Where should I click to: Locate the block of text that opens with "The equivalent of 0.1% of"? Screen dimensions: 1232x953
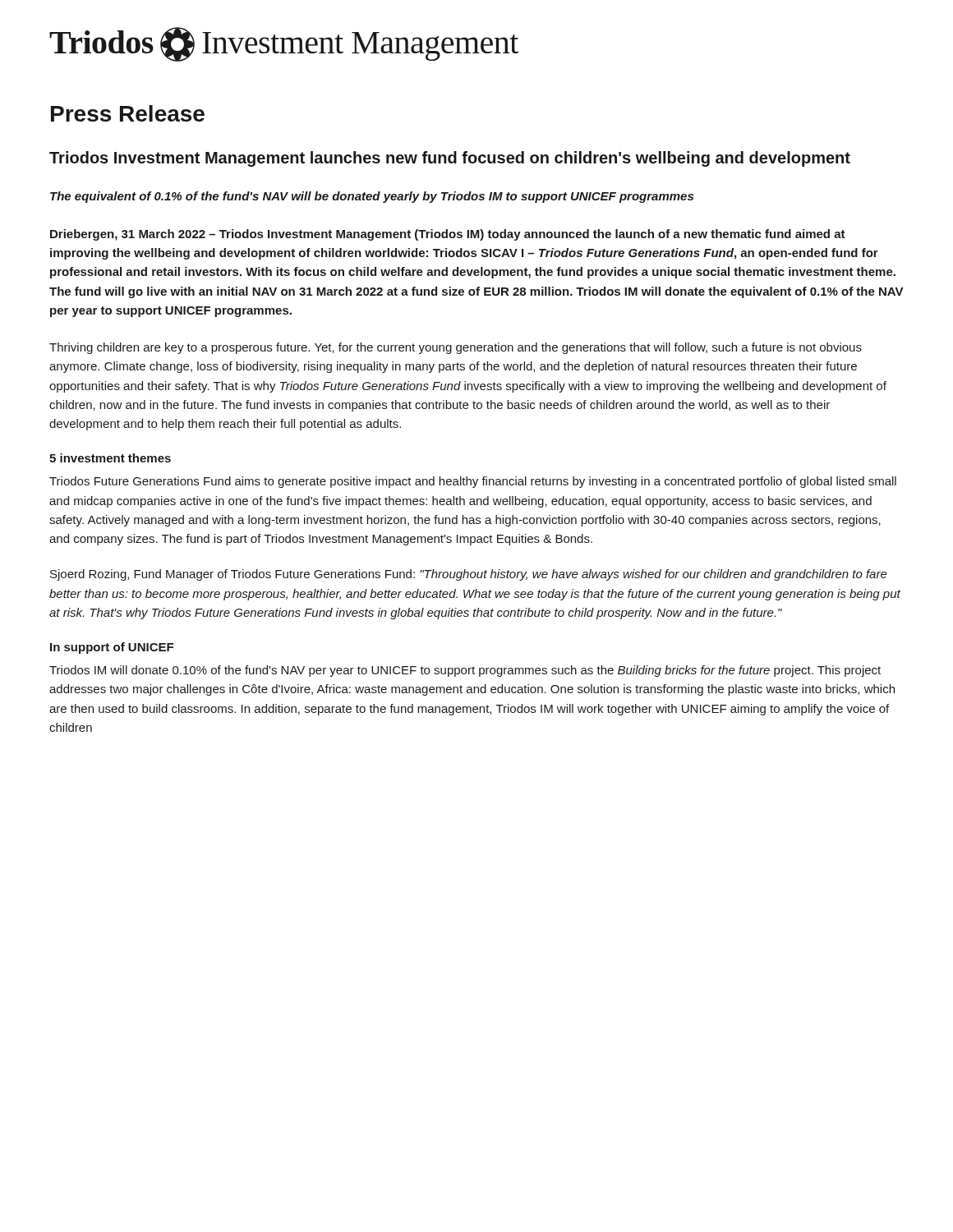[x=476, y=197]
